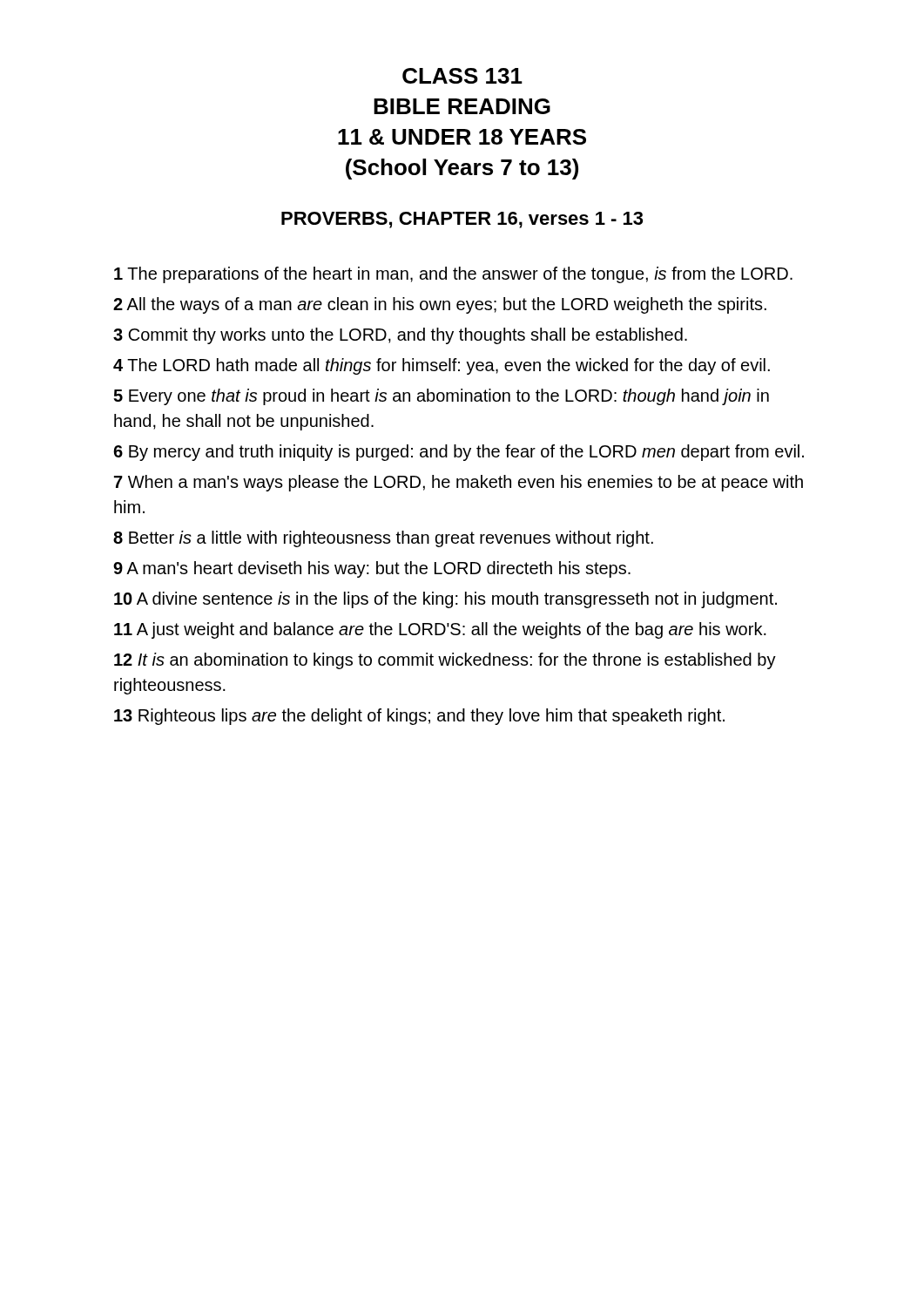
Task: Point to the block beginning "7 When a man's ways please the"
Action: [459, 495]
